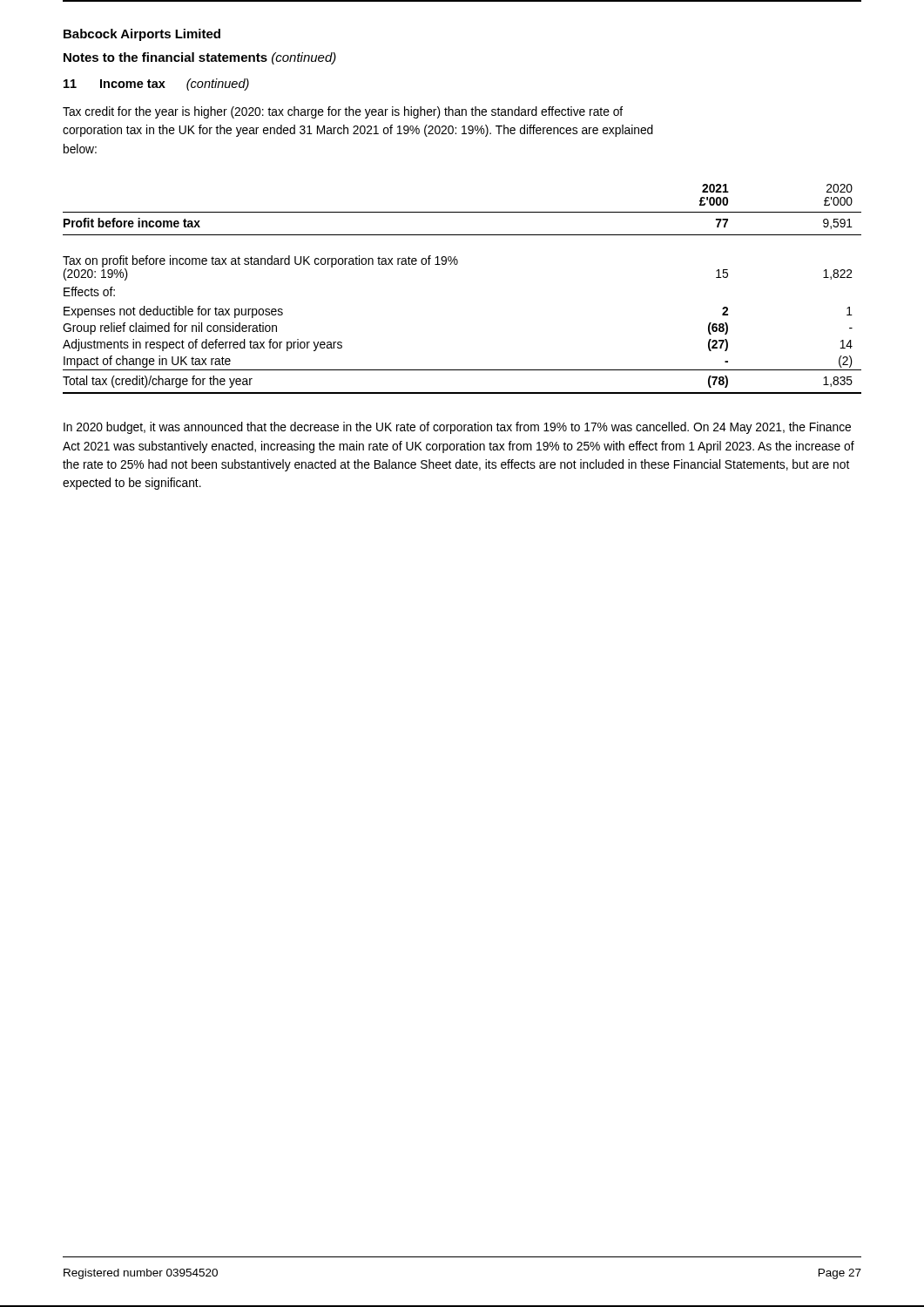924x1307 pixels.
Task: Find the section header that reads "11 Income tax (continued)"
Action: pos(156,84)
